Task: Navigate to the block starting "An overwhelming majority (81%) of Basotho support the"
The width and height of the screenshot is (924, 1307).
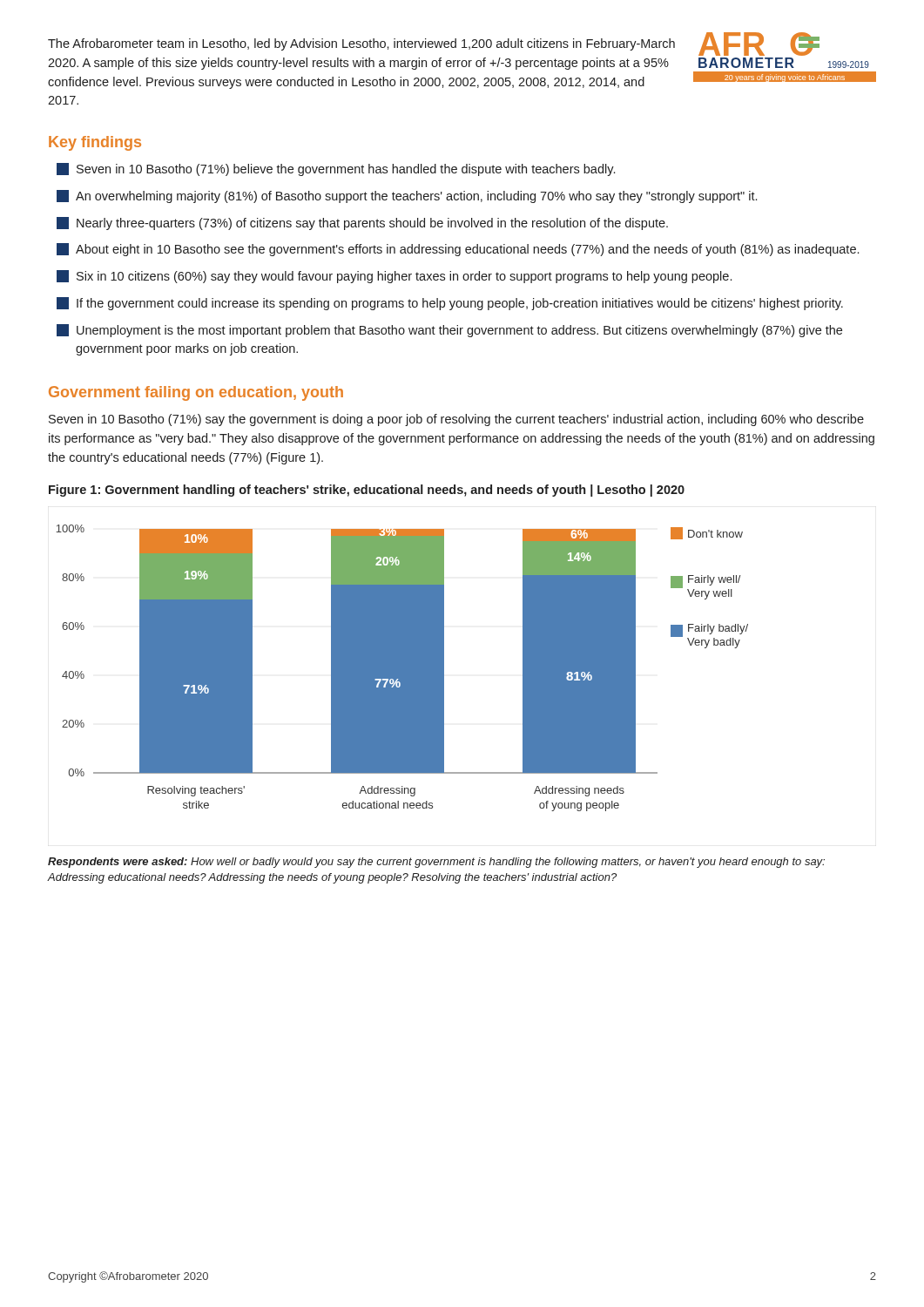Action: pos(466,197)
